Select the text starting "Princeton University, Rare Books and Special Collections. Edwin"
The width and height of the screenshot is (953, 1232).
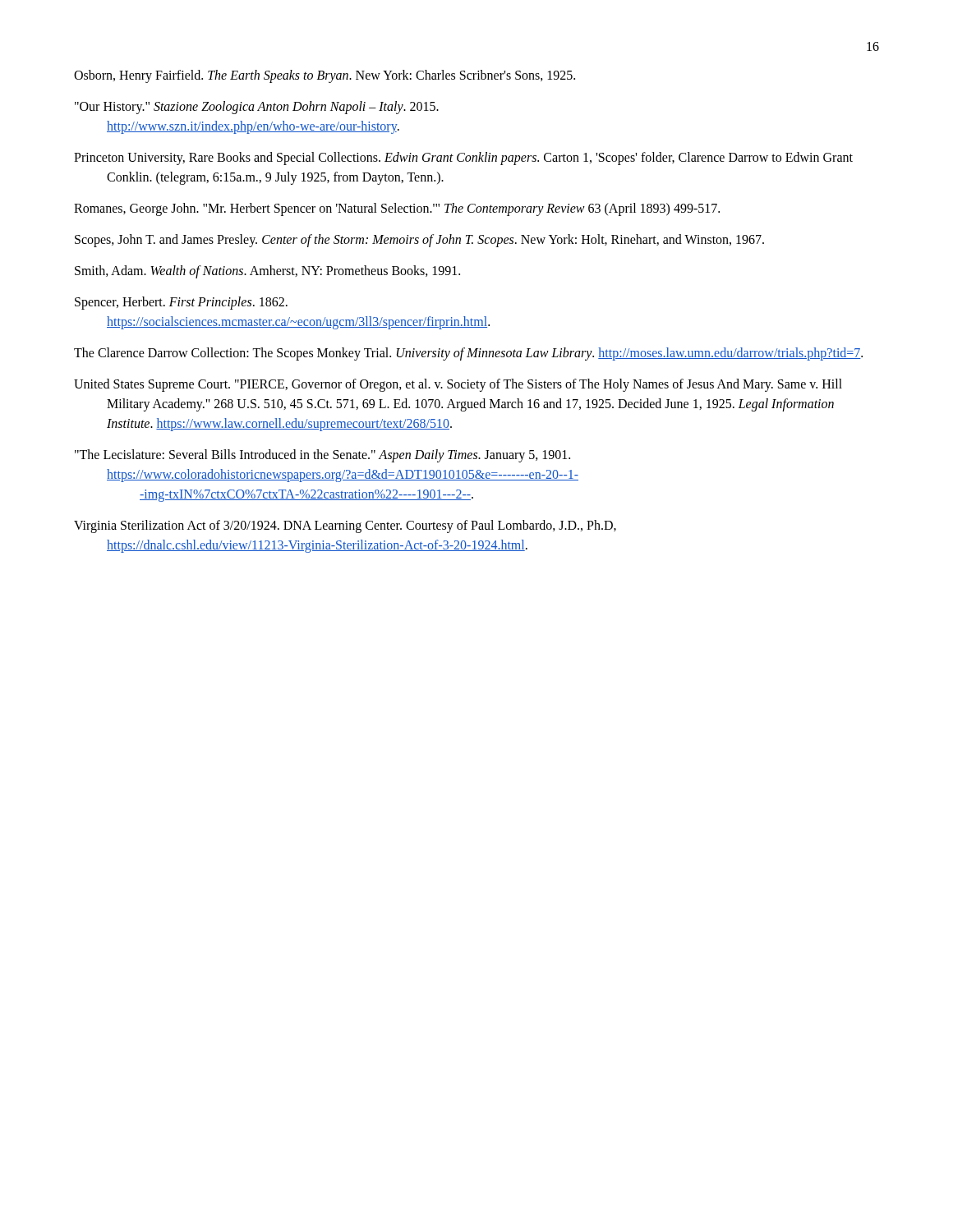[x=463, y=167]
